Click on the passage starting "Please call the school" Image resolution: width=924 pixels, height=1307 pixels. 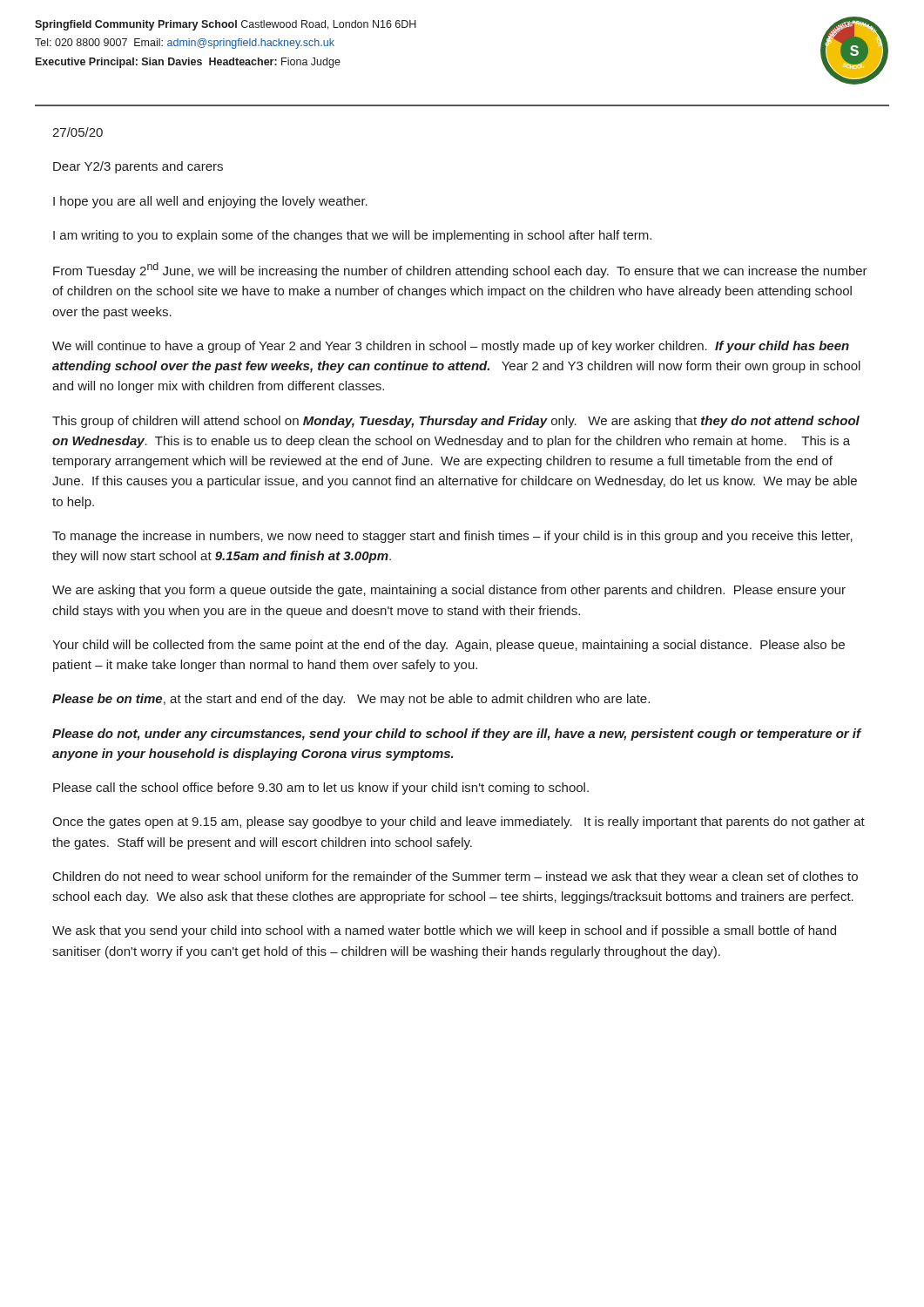[462, 787]
